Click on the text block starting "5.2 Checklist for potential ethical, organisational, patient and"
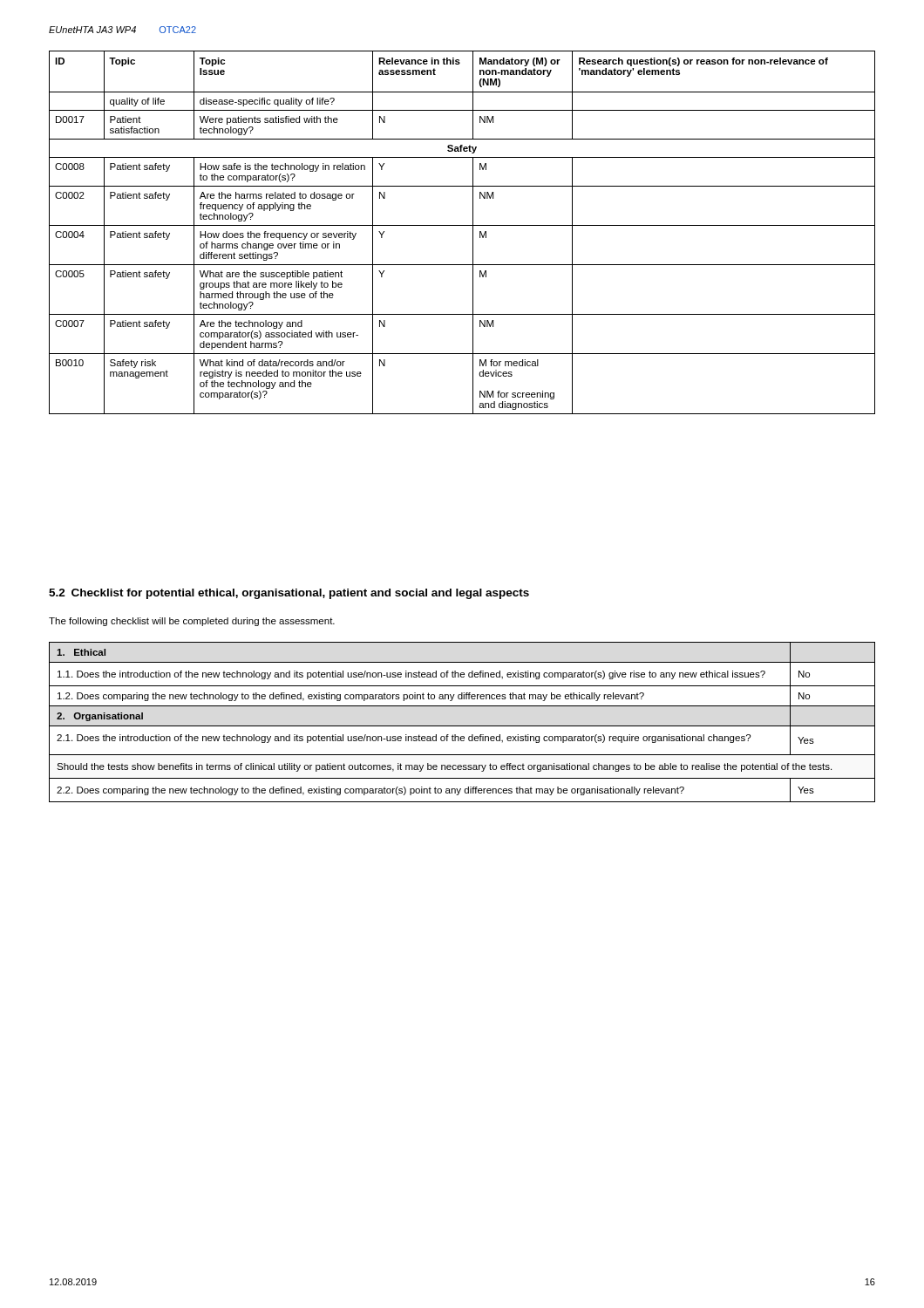Screen dimensions: 1308x924 (x=289, y=593)
